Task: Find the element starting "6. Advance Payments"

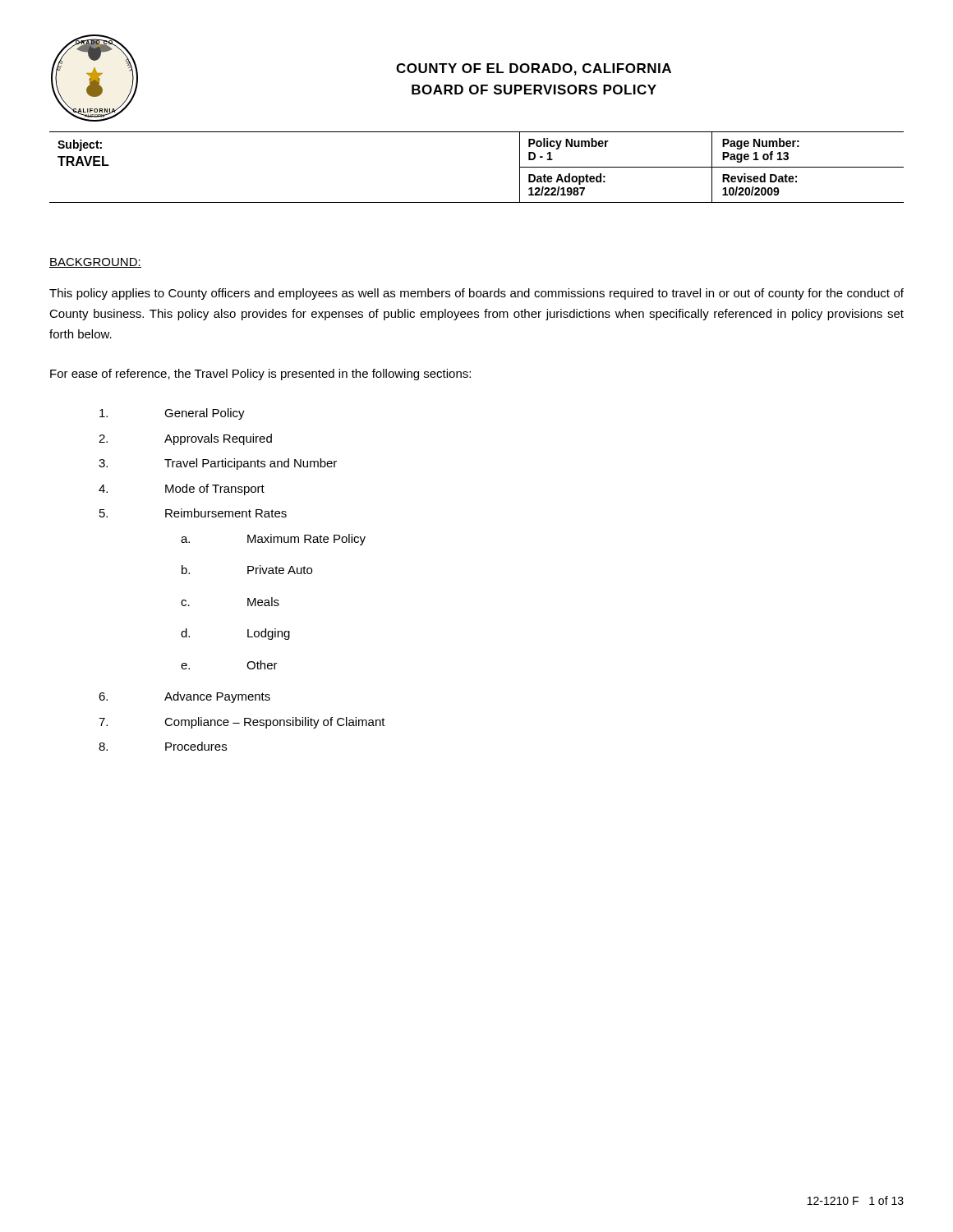Action: coord(184,697)
